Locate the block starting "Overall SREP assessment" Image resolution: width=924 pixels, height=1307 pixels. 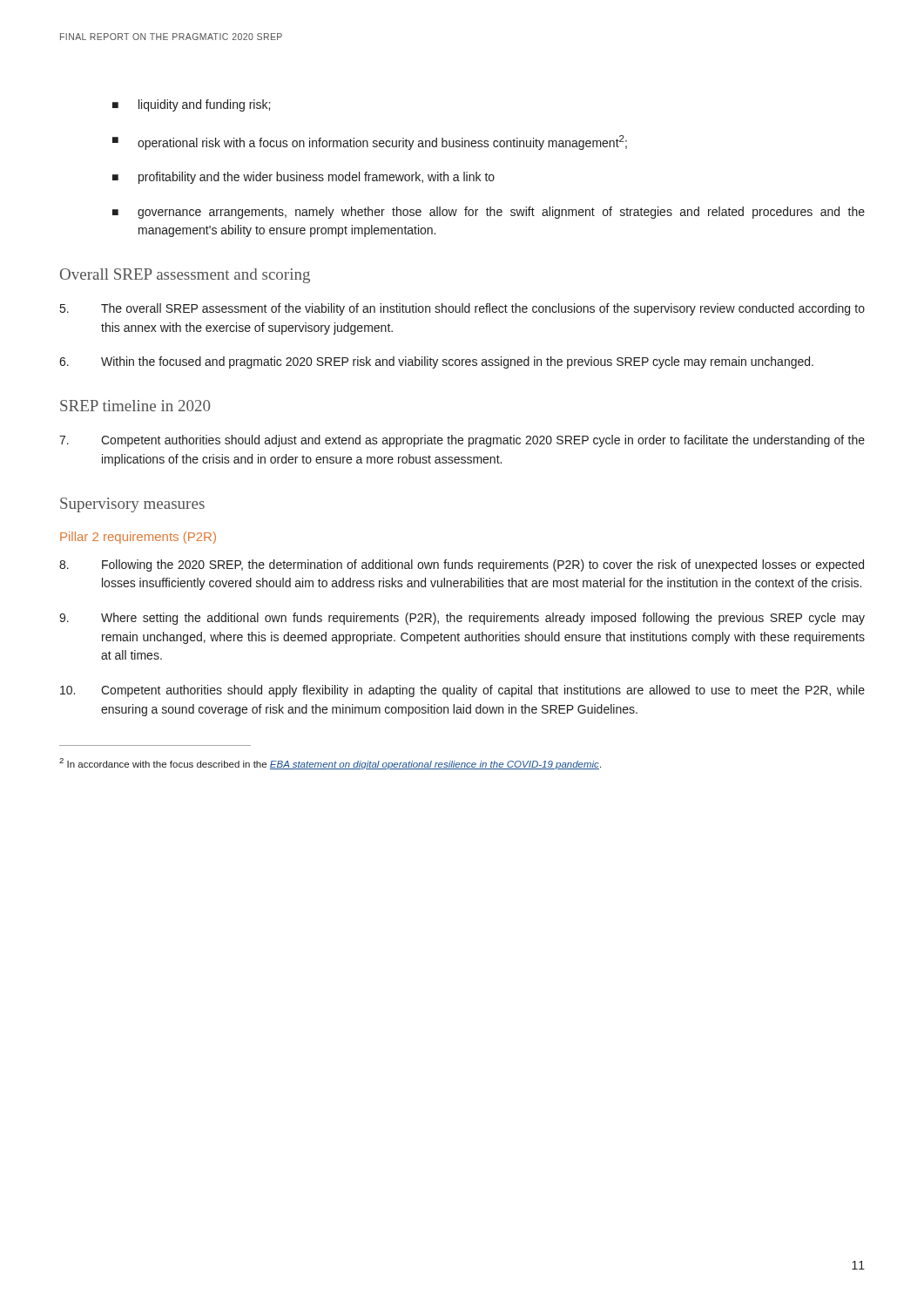click(185, 274)
